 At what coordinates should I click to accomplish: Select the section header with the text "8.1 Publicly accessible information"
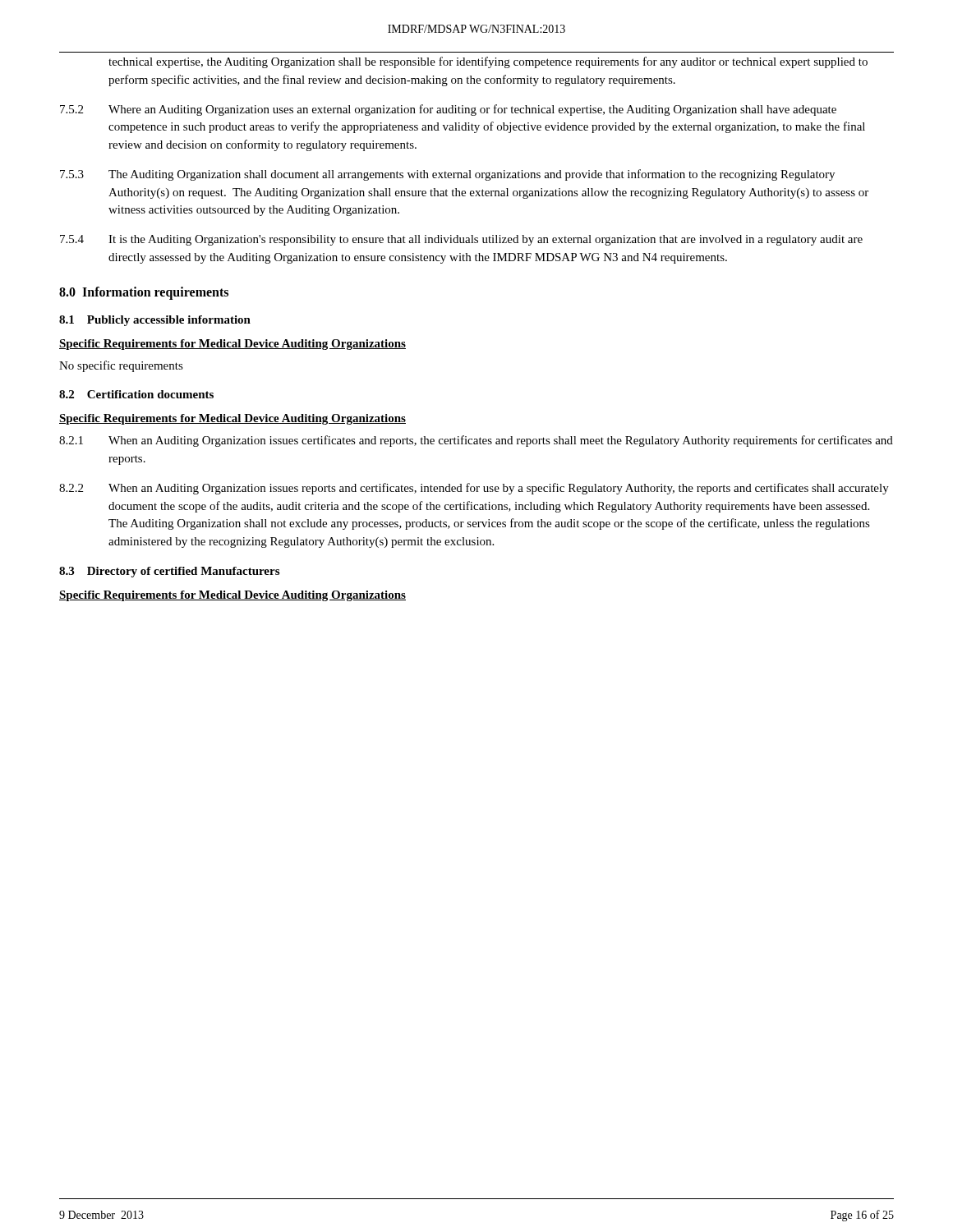(x=155, y=319)
